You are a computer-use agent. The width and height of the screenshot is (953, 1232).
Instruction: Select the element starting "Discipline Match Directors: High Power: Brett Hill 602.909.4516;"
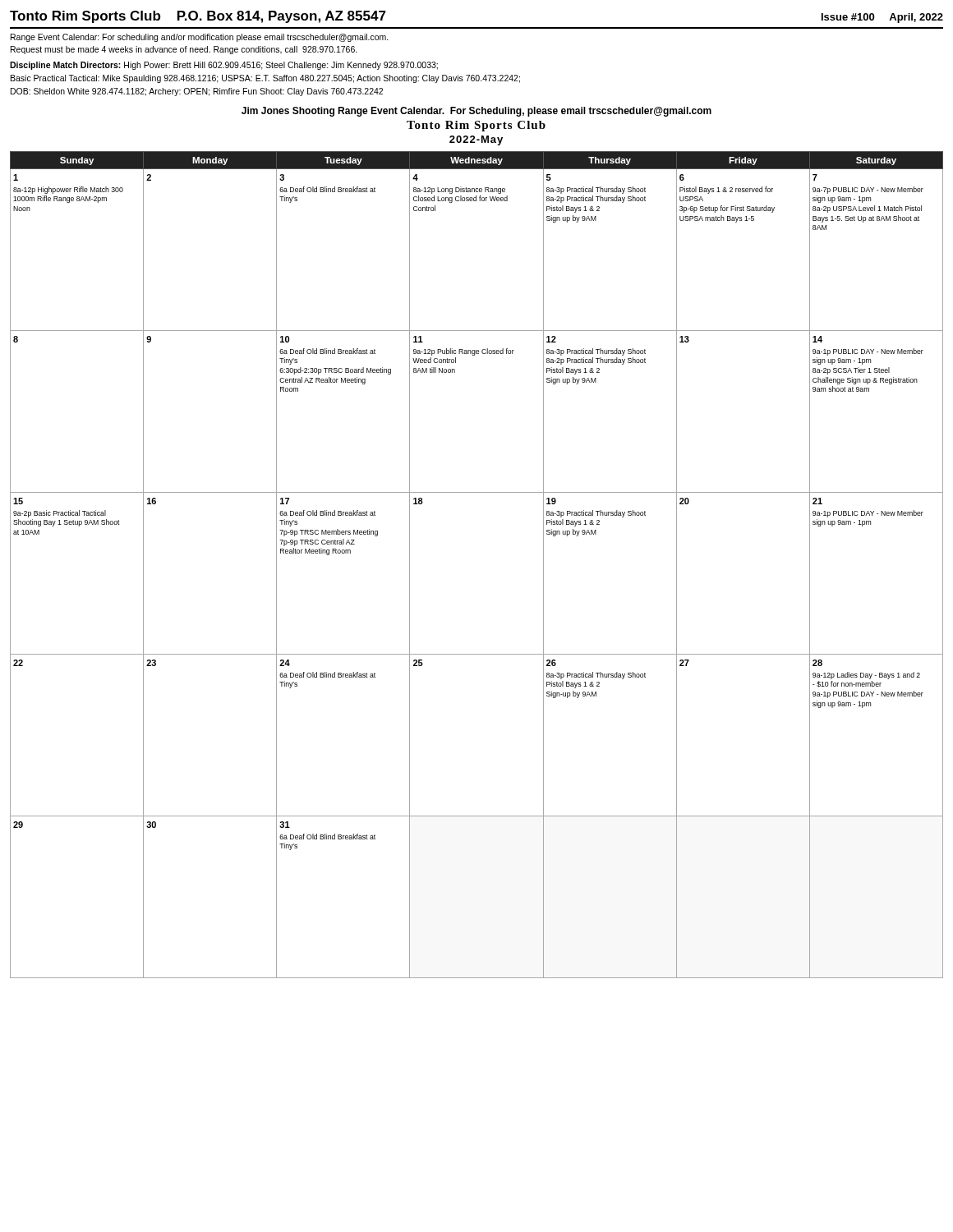[x=265, y=78]
